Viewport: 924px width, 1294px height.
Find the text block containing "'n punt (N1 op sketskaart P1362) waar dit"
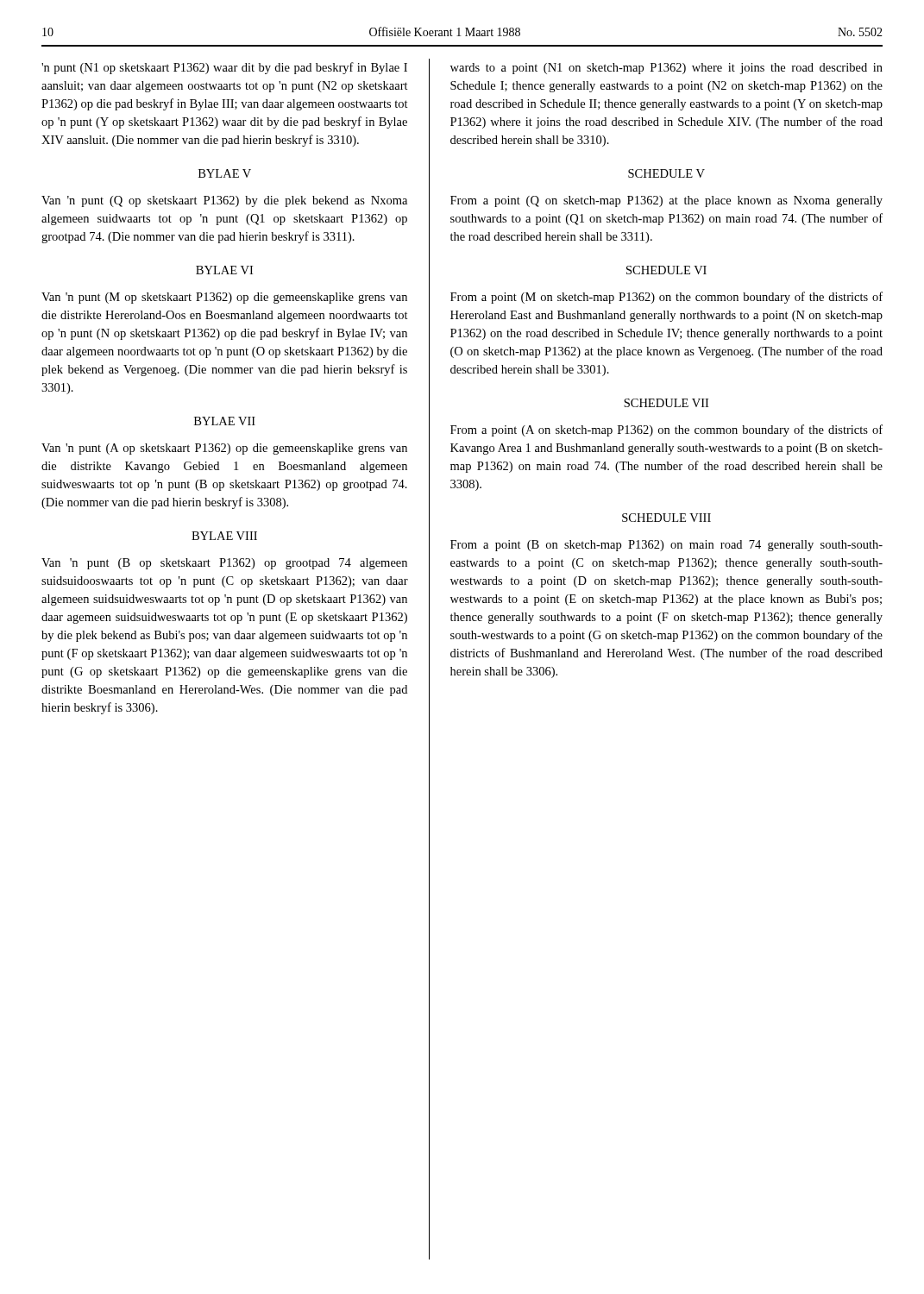225,104
